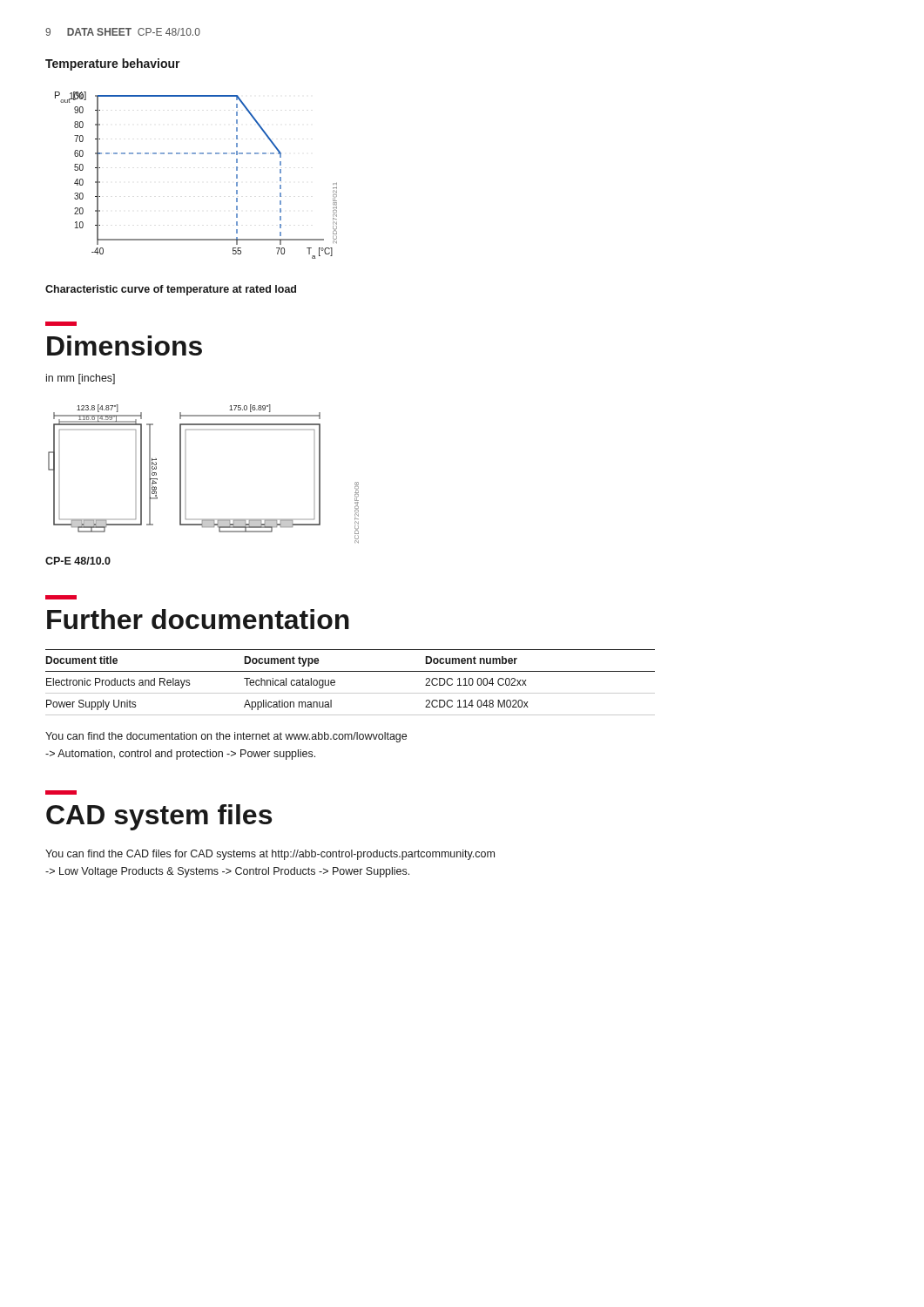Find the section header that reads "Temperature behaviour"

click(x=113, y=64)
